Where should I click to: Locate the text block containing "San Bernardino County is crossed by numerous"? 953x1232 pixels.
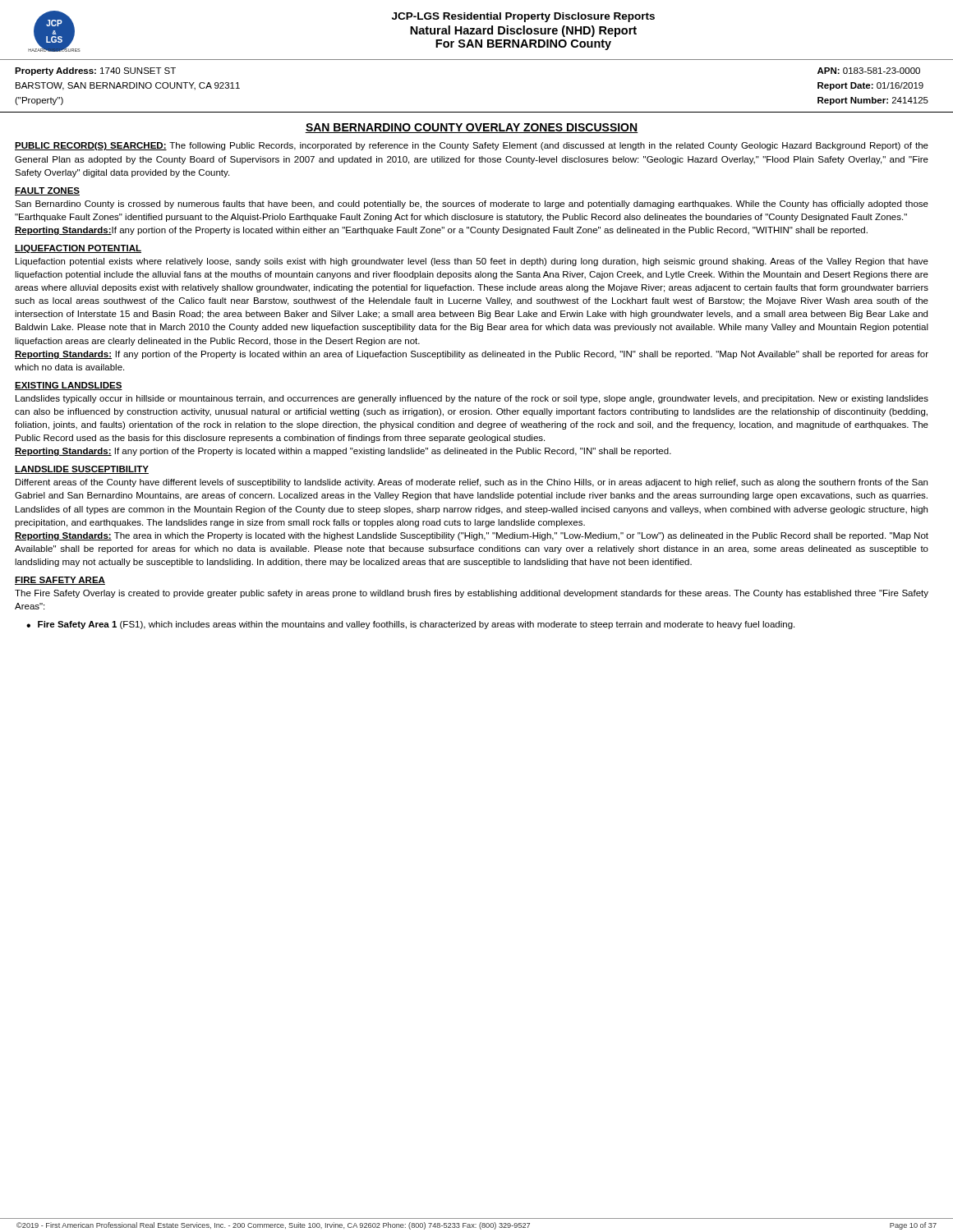[472, 217]
